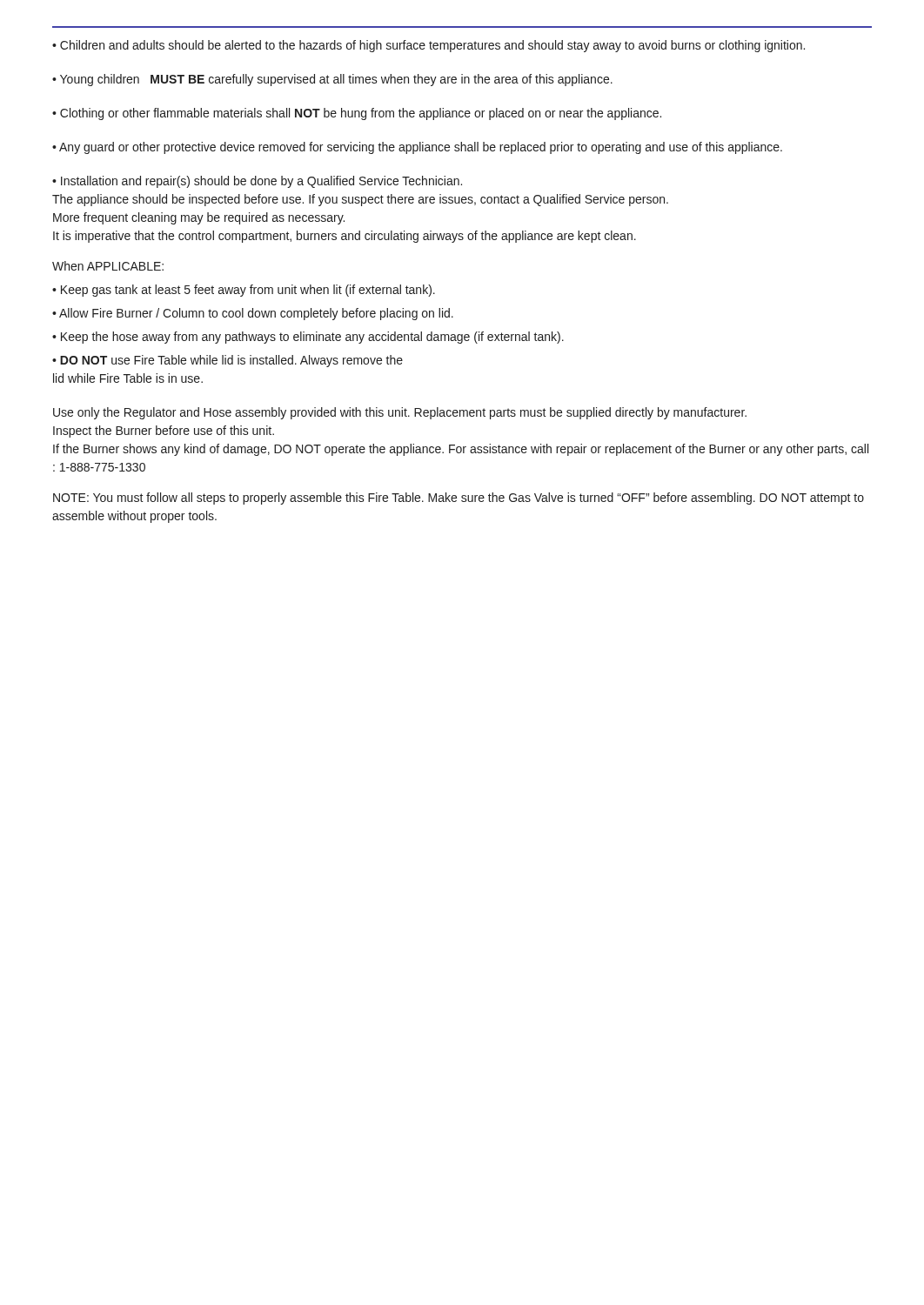Find the block starting "Use only the Regulator and Hose"

coord(461,440)
